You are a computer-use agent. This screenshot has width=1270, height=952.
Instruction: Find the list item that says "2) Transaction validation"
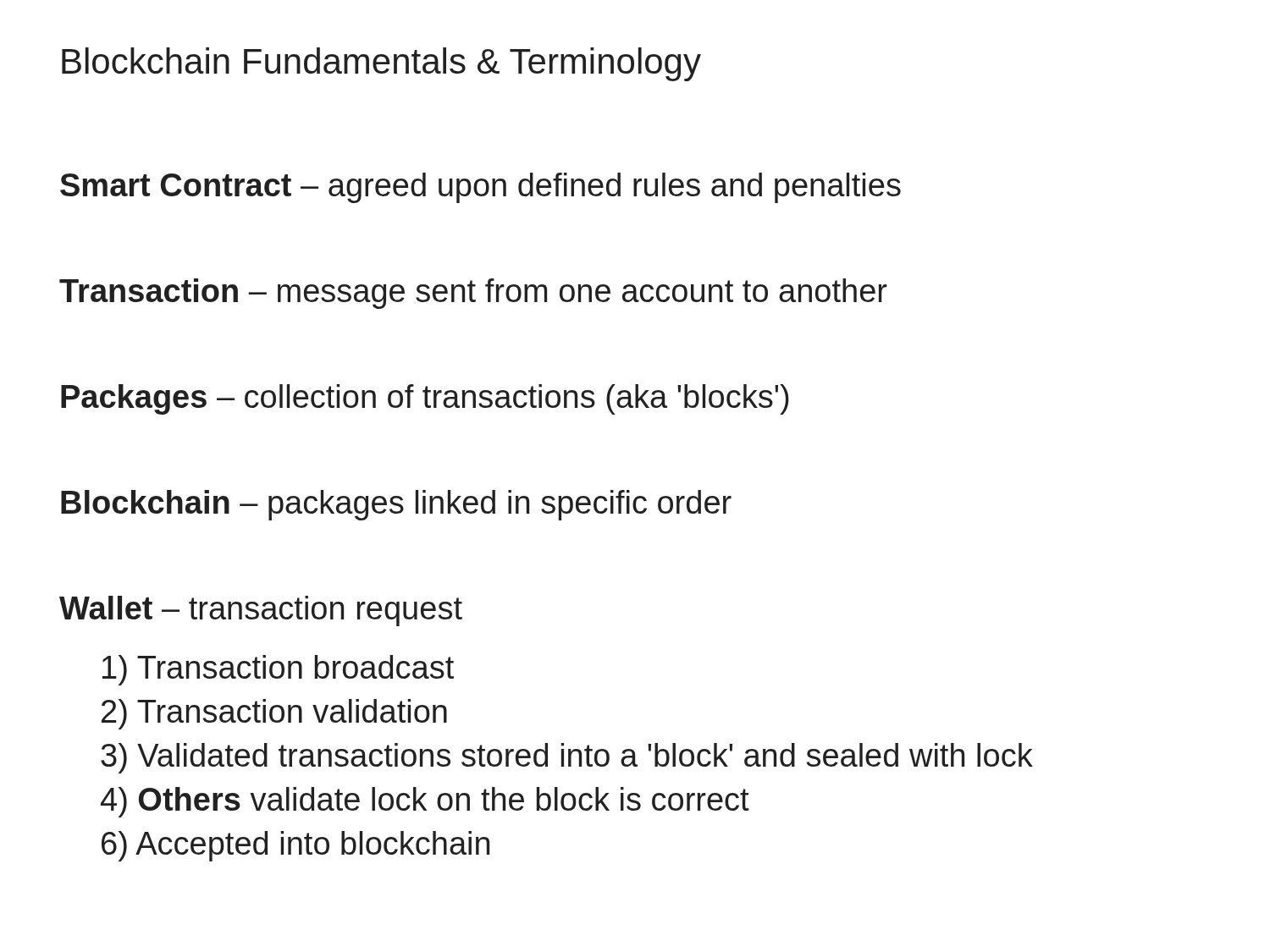tap(274, 712)
